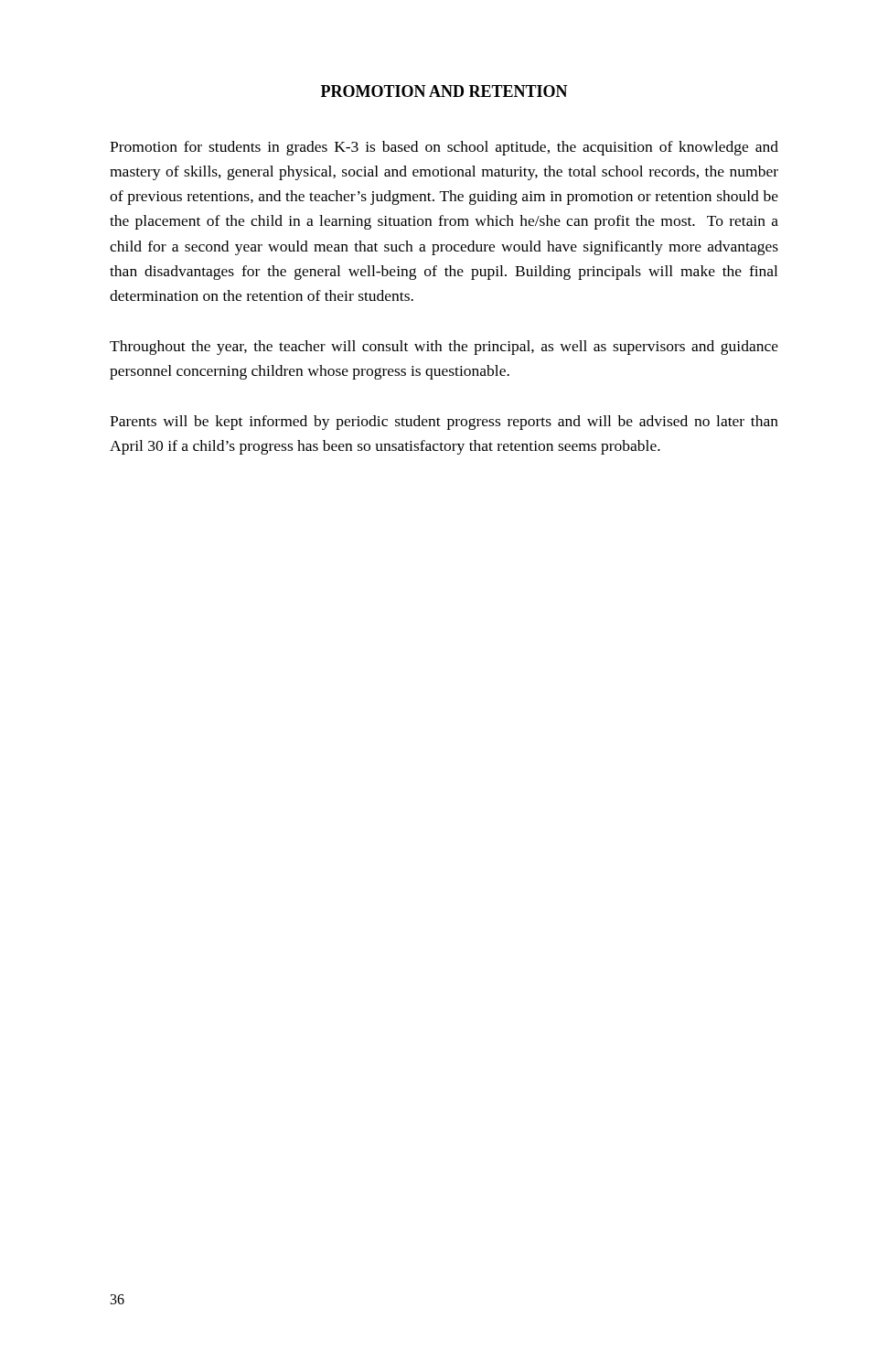Click on the text block with the text "Promotion for students in"
The height and width of the screenshot is (1372, 888).
[444, 221]
